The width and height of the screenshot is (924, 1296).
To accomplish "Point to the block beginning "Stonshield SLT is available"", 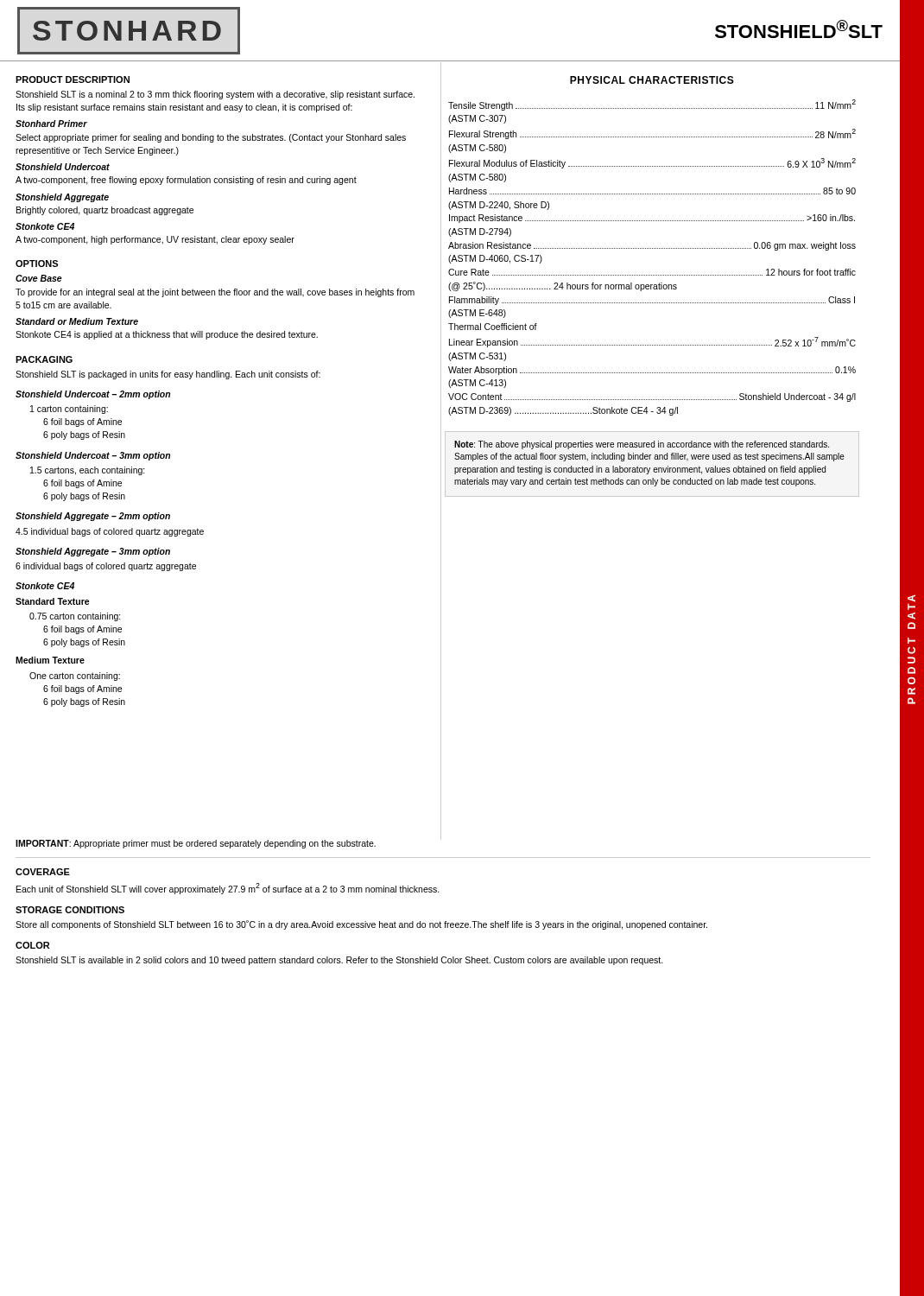I will [x=339, y=960].
